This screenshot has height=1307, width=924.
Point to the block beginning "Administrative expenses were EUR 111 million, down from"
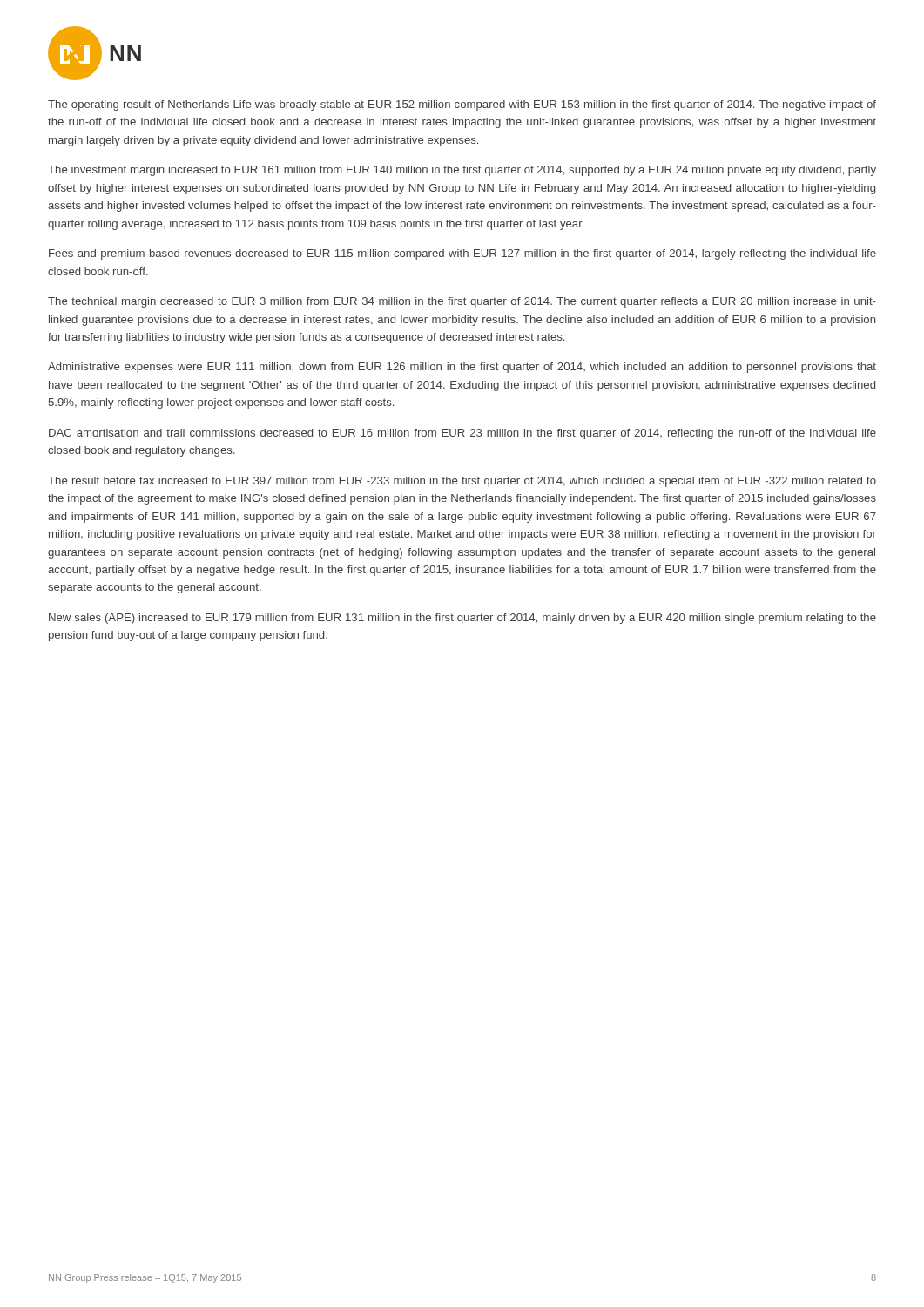(x=462, y=385)
